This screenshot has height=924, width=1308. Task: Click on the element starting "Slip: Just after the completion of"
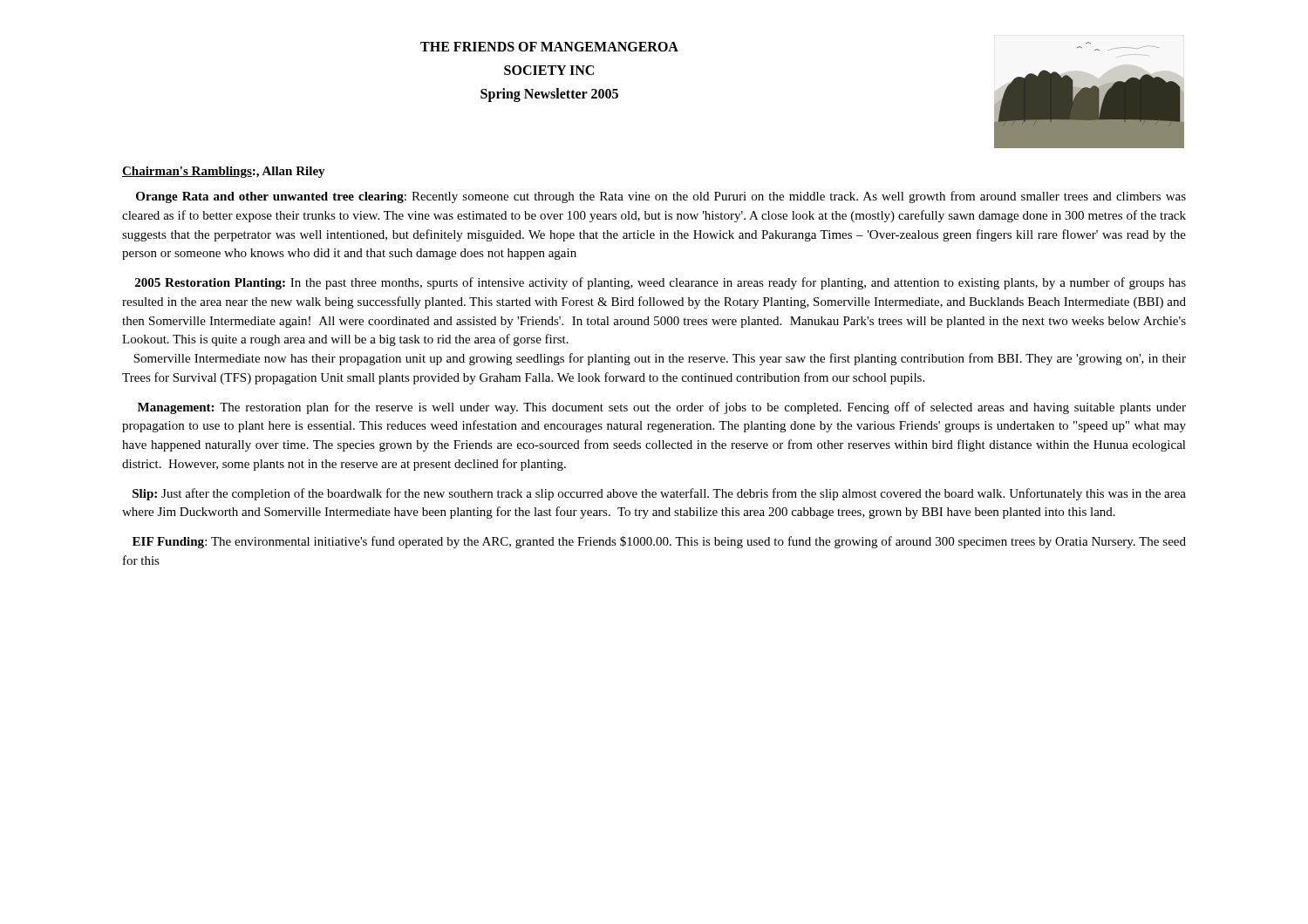[x=654, y=502]
